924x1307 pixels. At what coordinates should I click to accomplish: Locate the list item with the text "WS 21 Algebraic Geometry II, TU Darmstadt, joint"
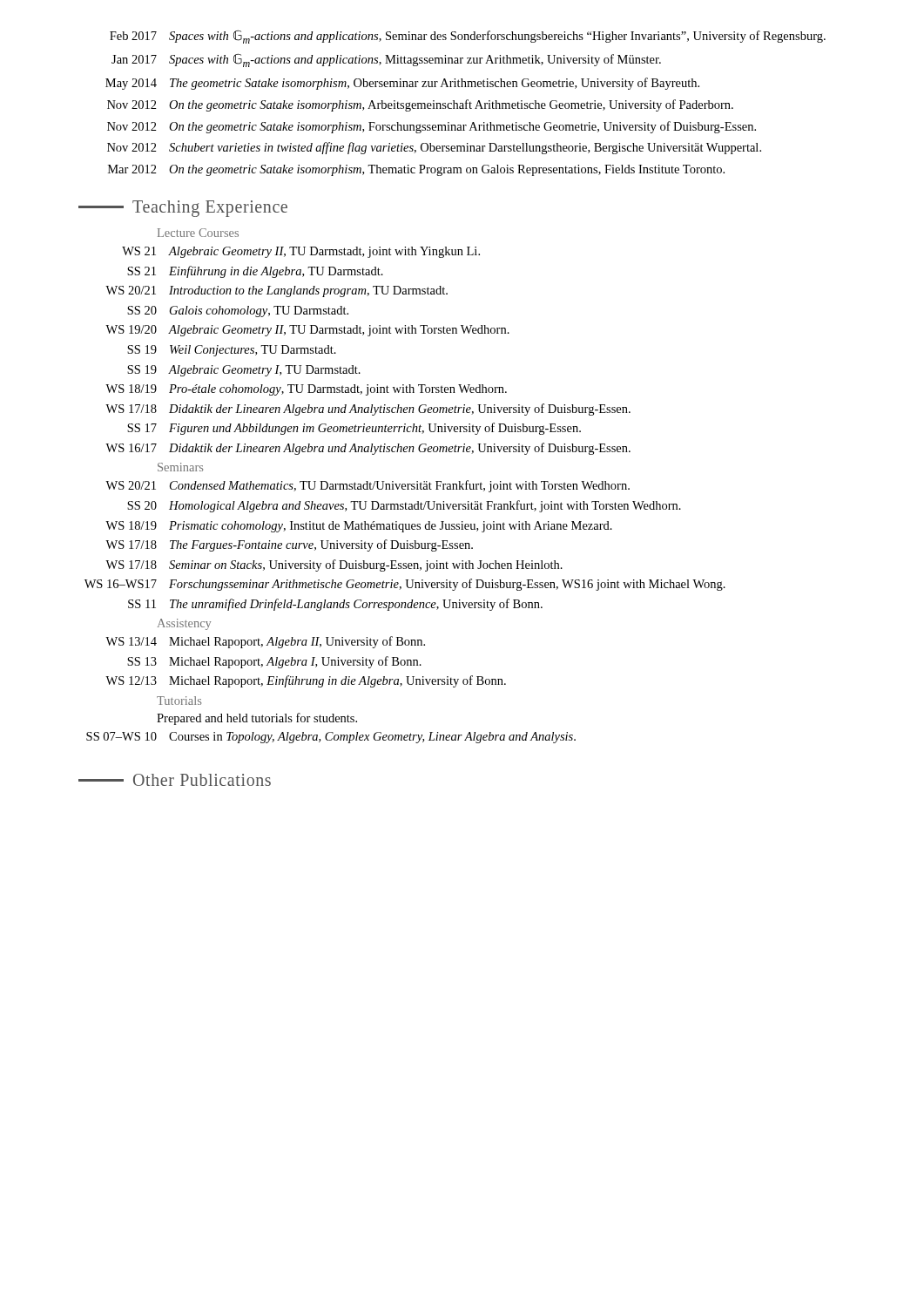pos(462,252)
